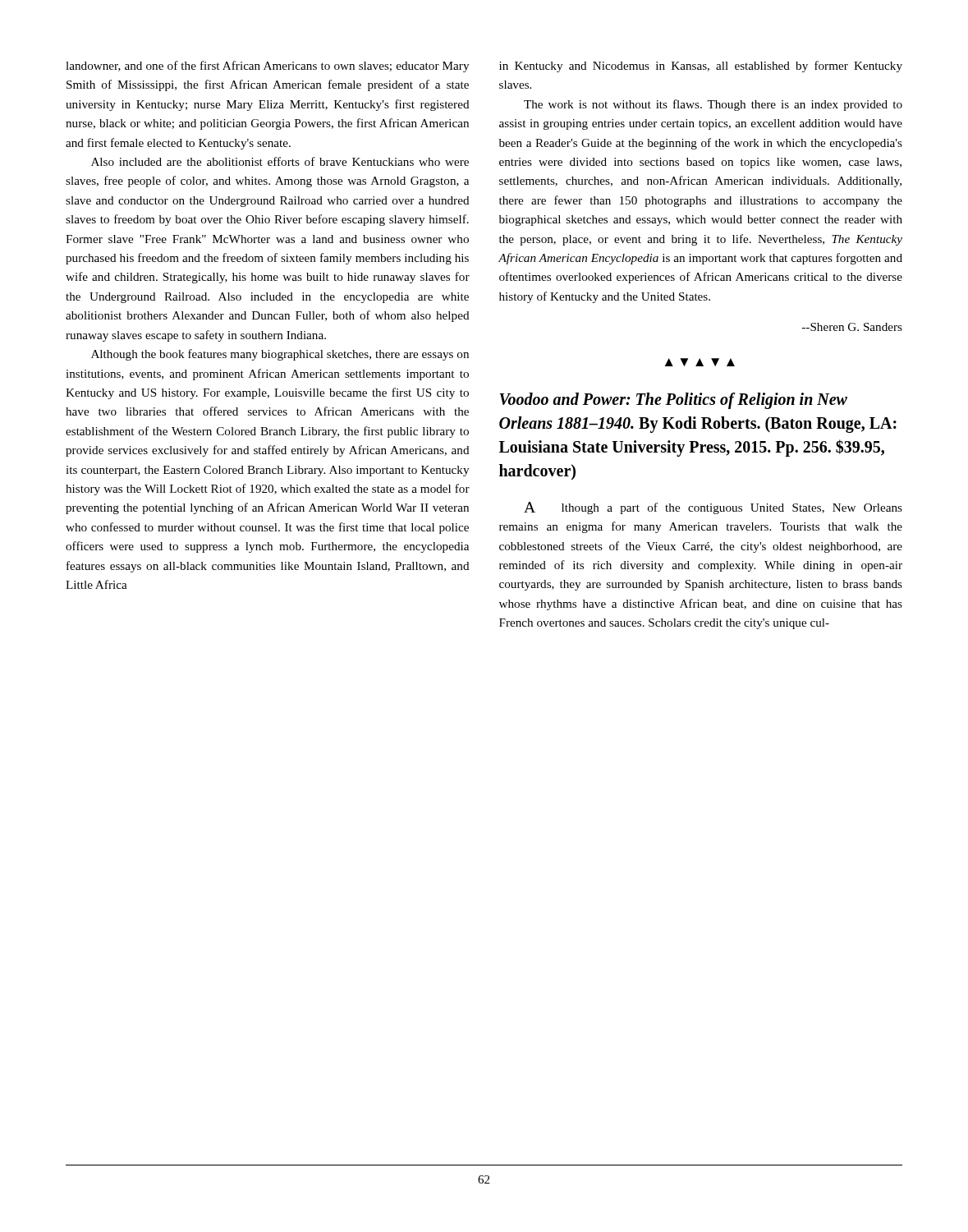Click on the text containing "Sheren G. Sanders"
968x1232 pixels.
pos(852,327)
